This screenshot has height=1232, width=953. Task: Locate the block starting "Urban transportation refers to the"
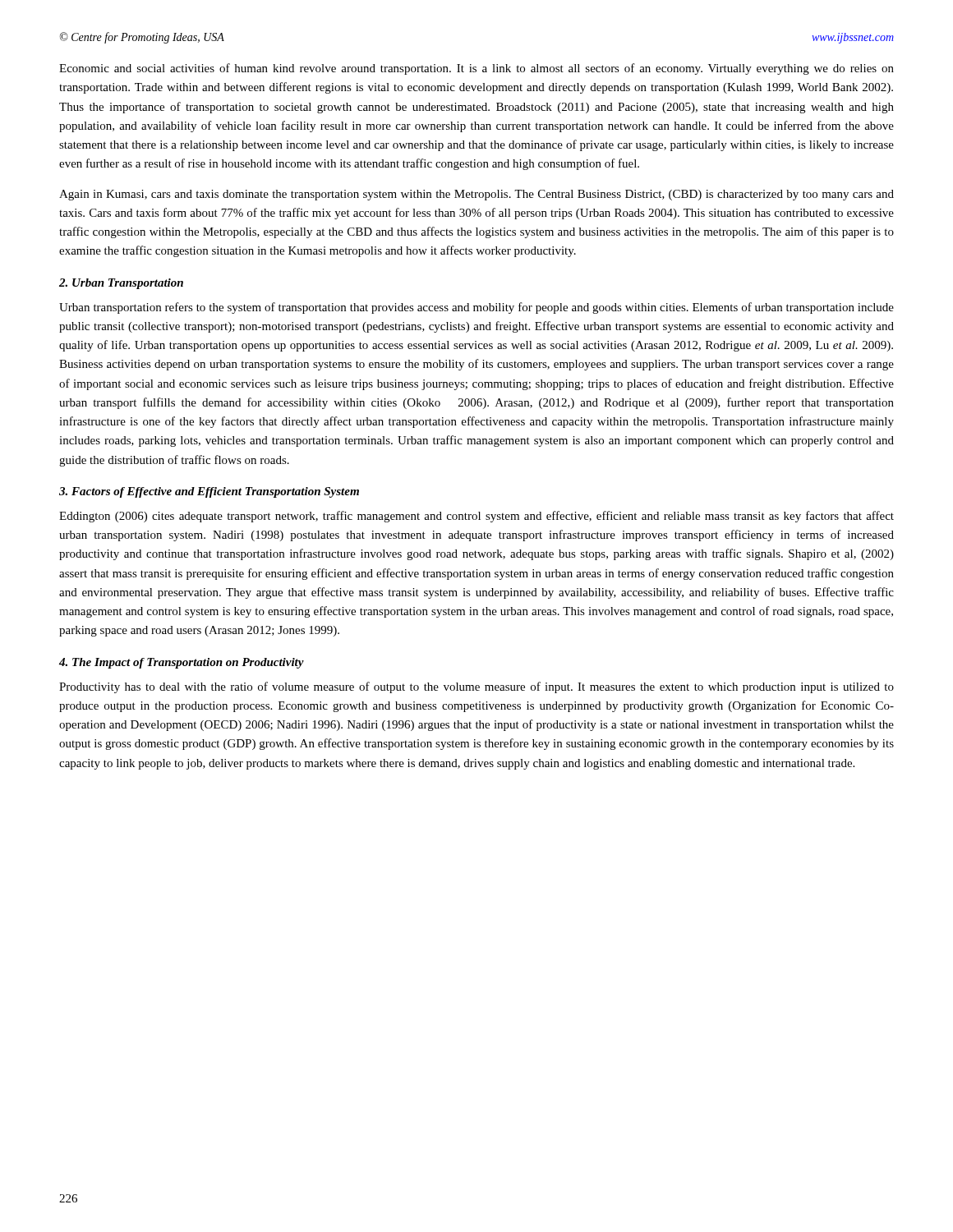(476, 383)
